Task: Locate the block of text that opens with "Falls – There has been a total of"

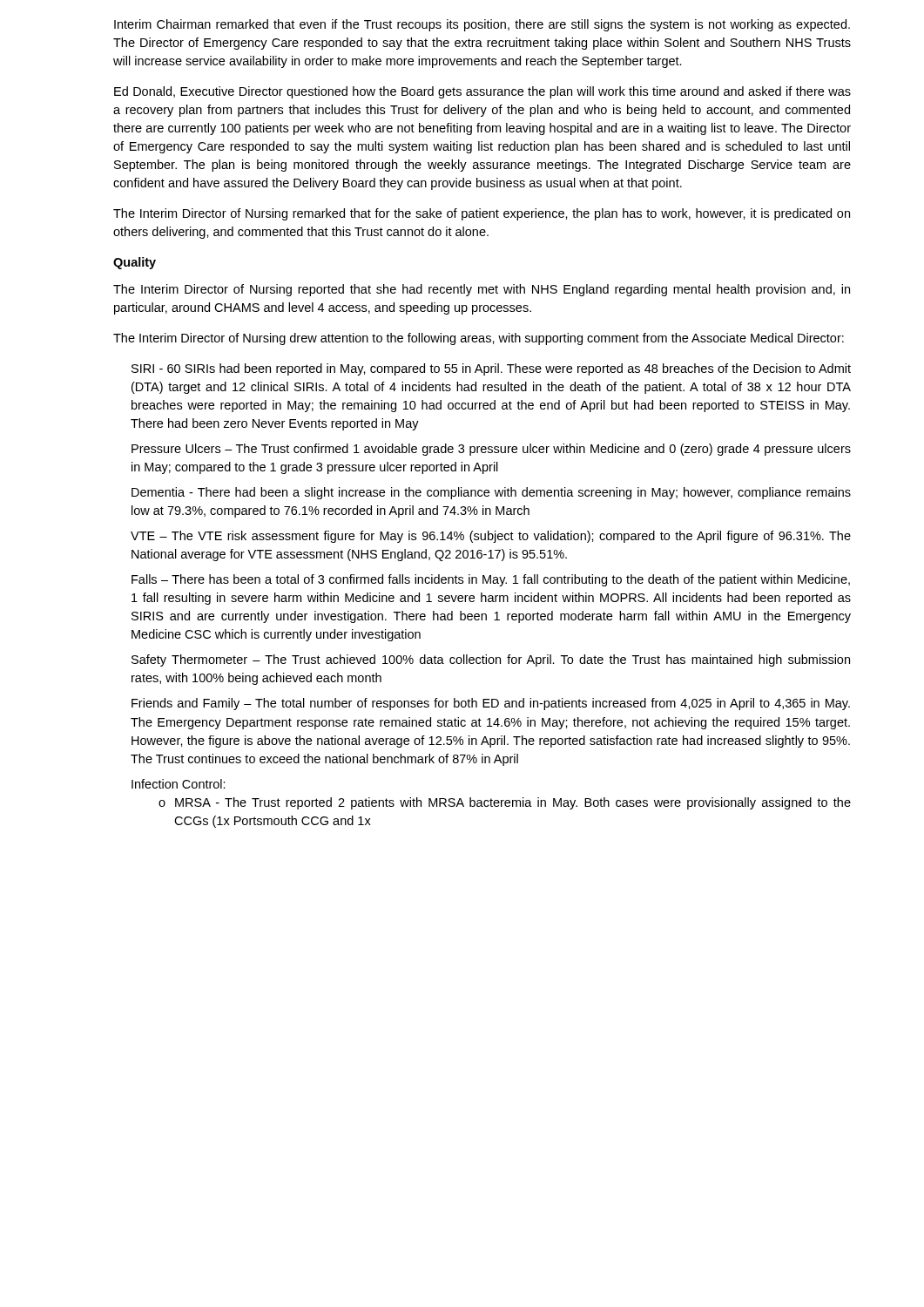Action: [491, 607]
